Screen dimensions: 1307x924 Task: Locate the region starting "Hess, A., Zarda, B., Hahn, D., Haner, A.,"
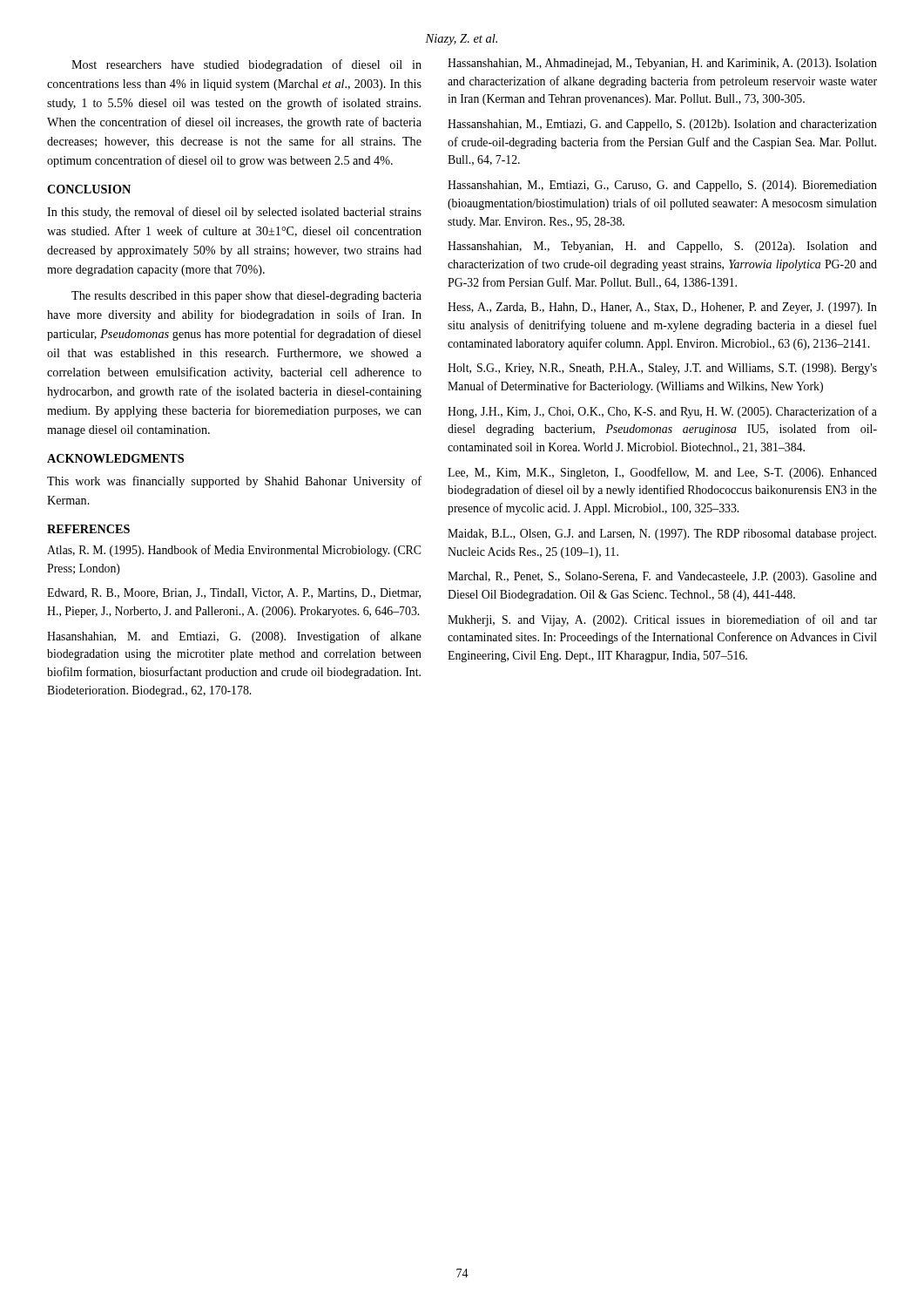[662, 325]
